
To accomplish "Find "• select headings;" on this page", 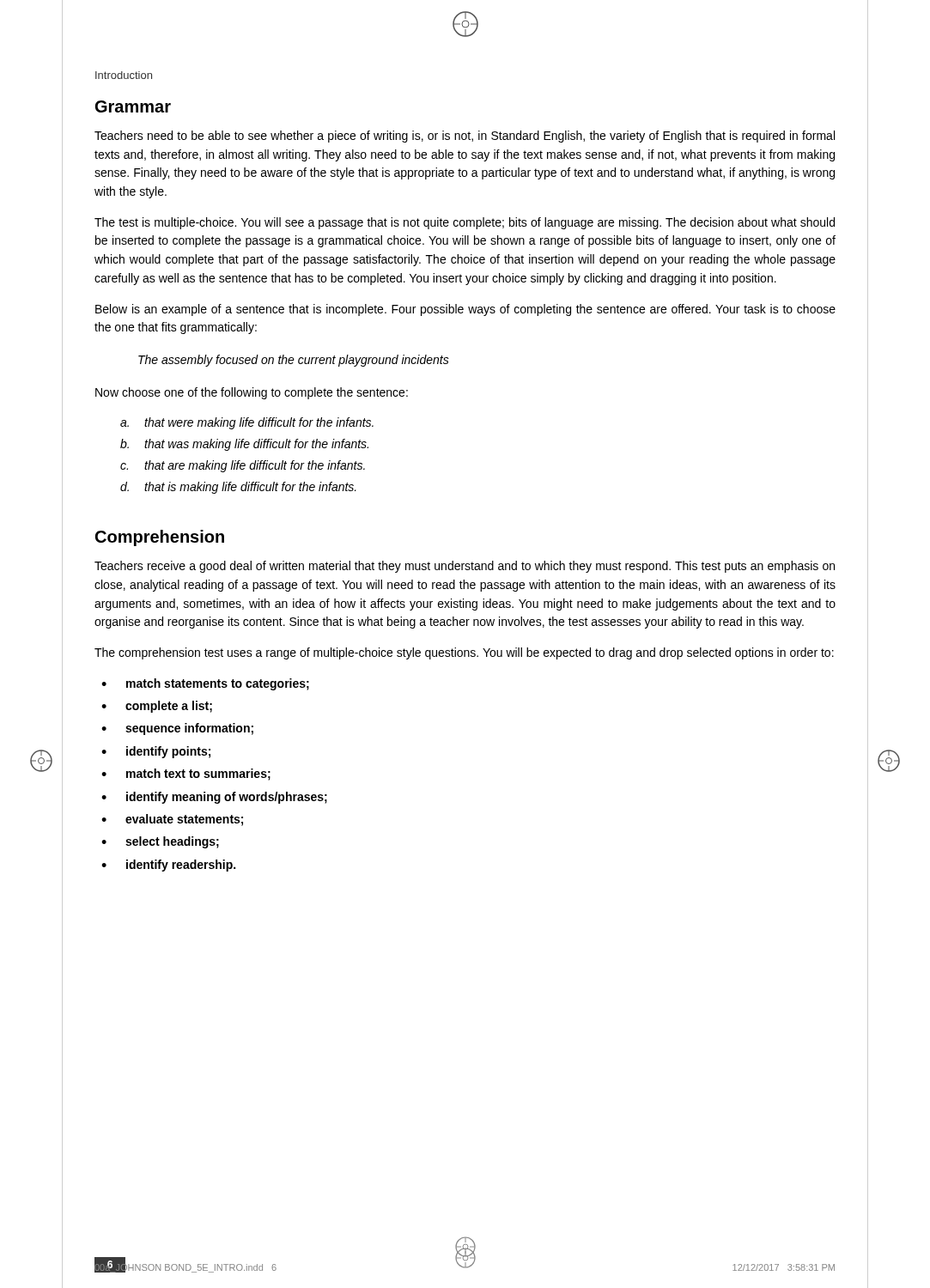I will (x=160, y=842).
